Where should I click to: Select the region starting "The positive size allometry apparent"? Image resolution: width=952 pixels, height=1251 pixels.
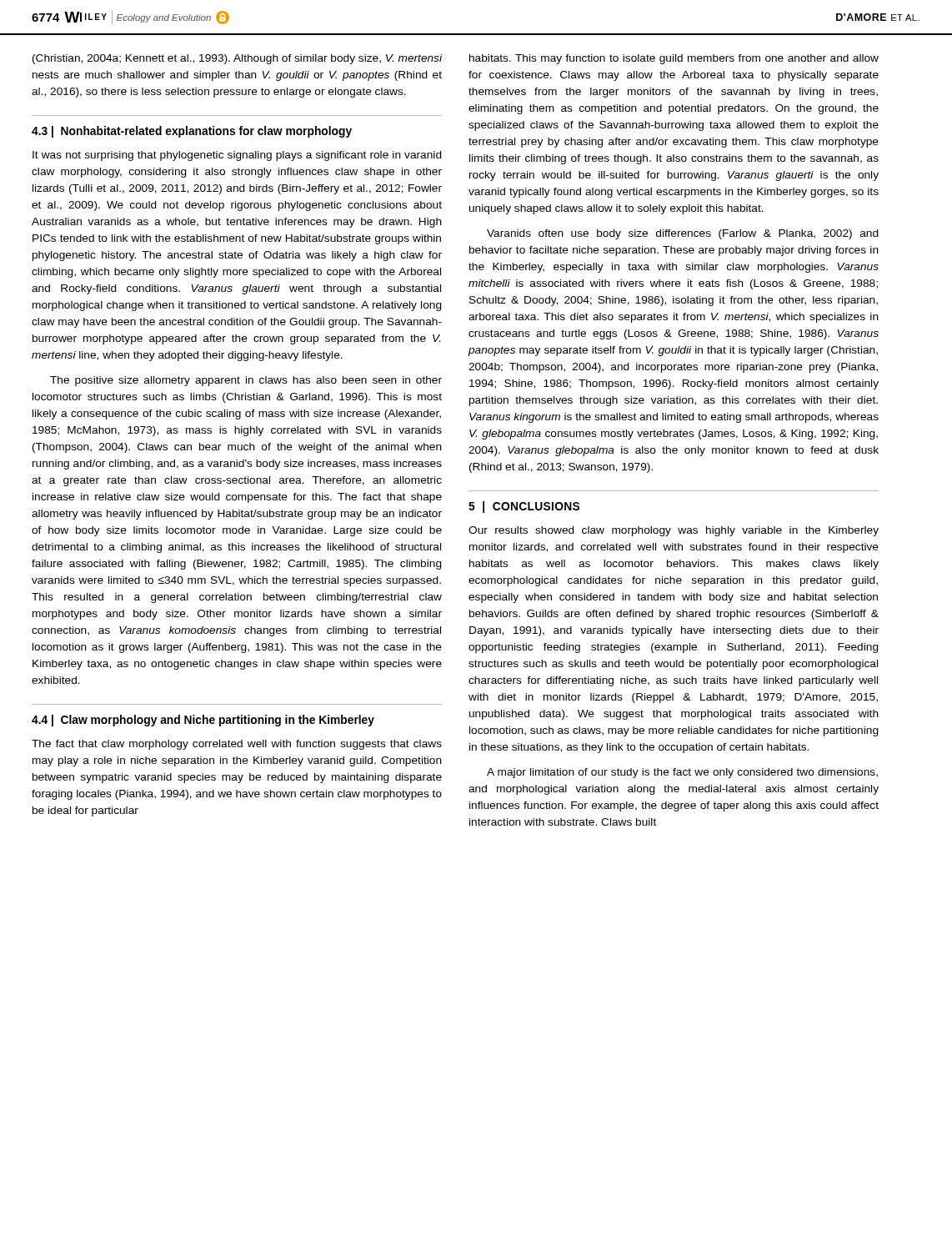point(237,530)
